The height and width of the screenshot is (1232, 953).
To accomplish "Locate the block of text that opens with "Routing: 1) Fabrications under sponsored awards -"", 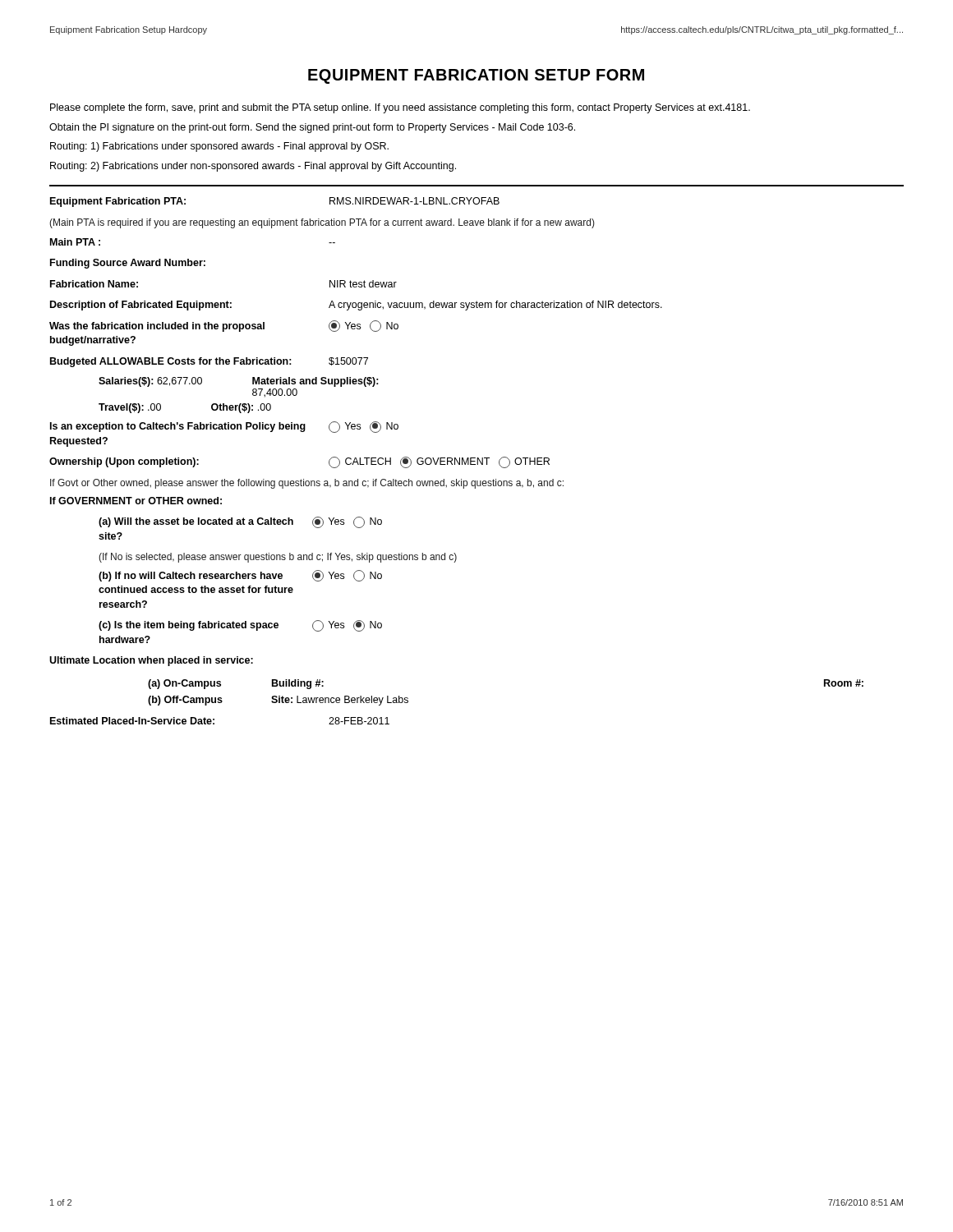I will (219, 146).
